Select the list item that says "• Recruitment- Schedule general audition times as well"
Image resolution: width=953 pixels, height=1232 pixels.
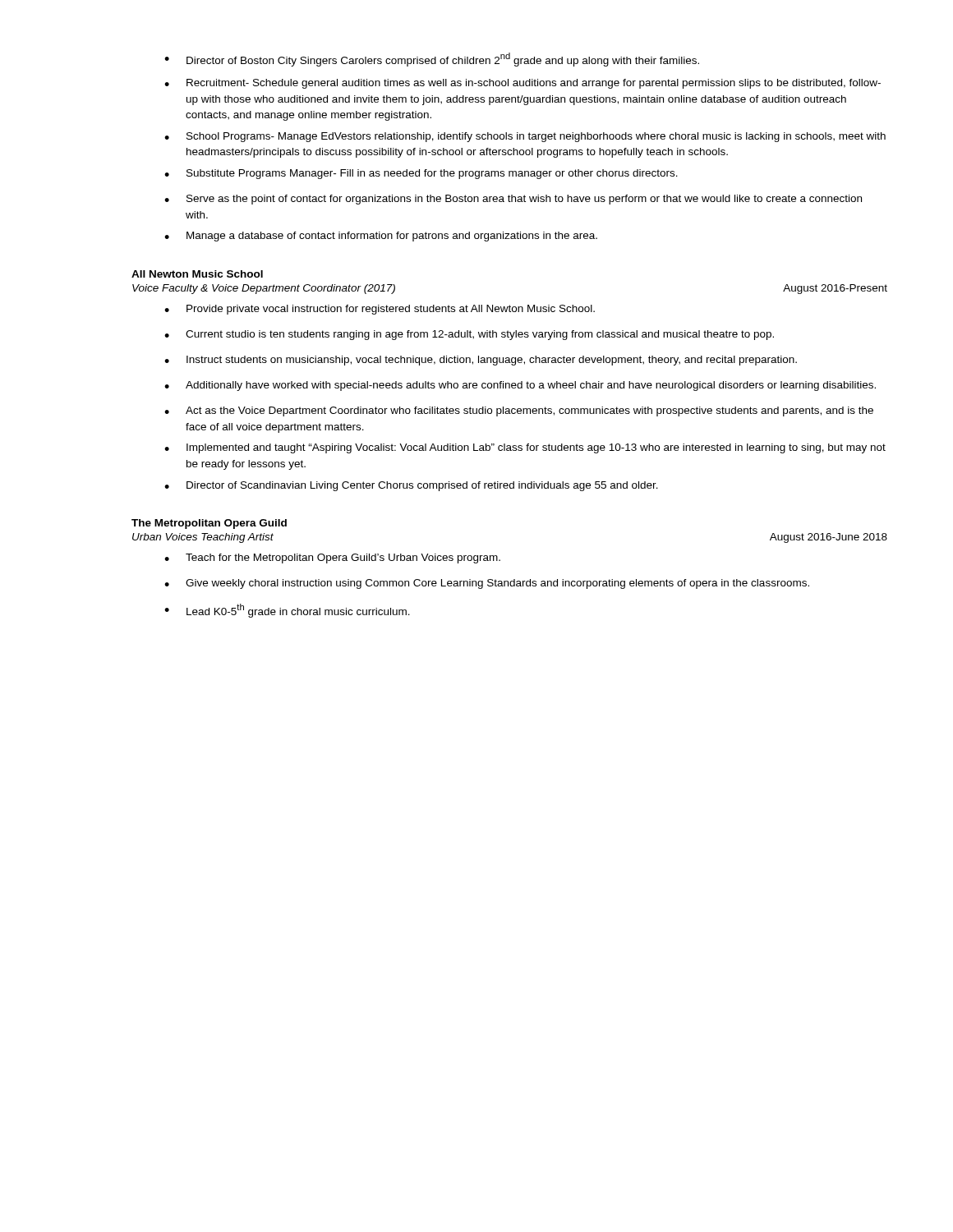coord(526,99)
